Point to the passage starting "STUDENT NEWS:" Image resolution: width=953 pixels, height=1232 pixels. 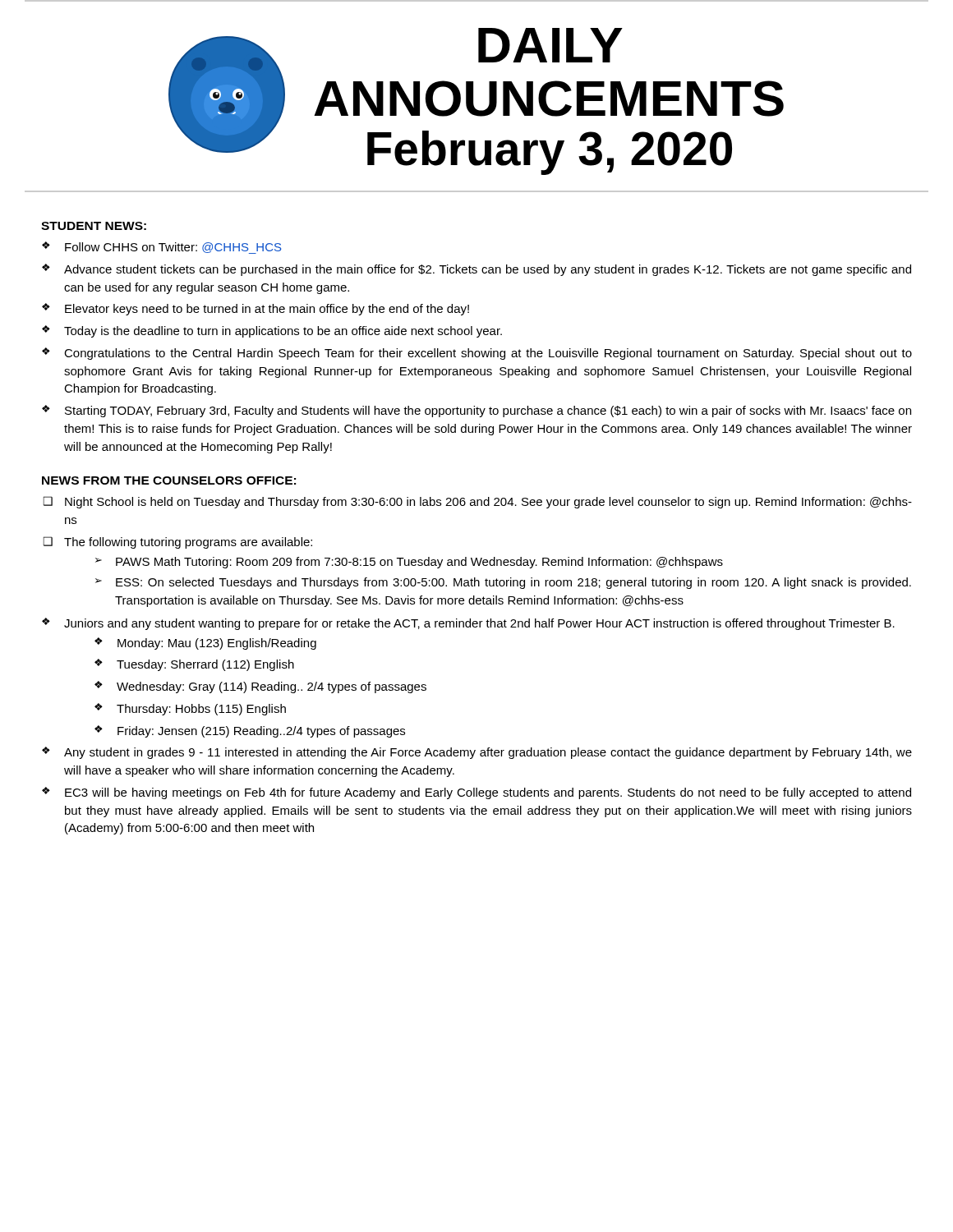(x=94, y=226)
